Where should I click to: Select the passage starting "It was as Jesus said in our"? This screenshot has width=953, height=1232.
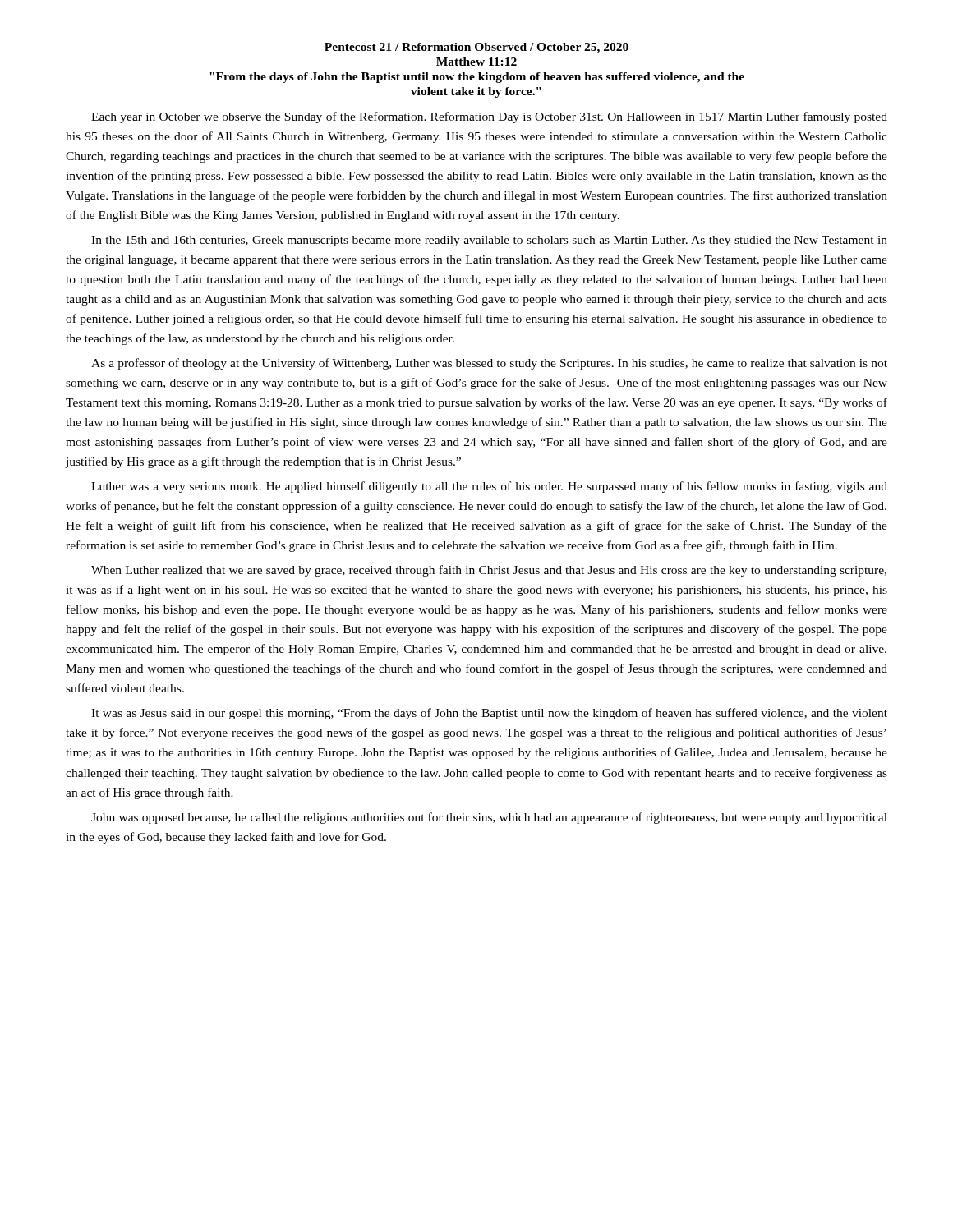[476, 753]
